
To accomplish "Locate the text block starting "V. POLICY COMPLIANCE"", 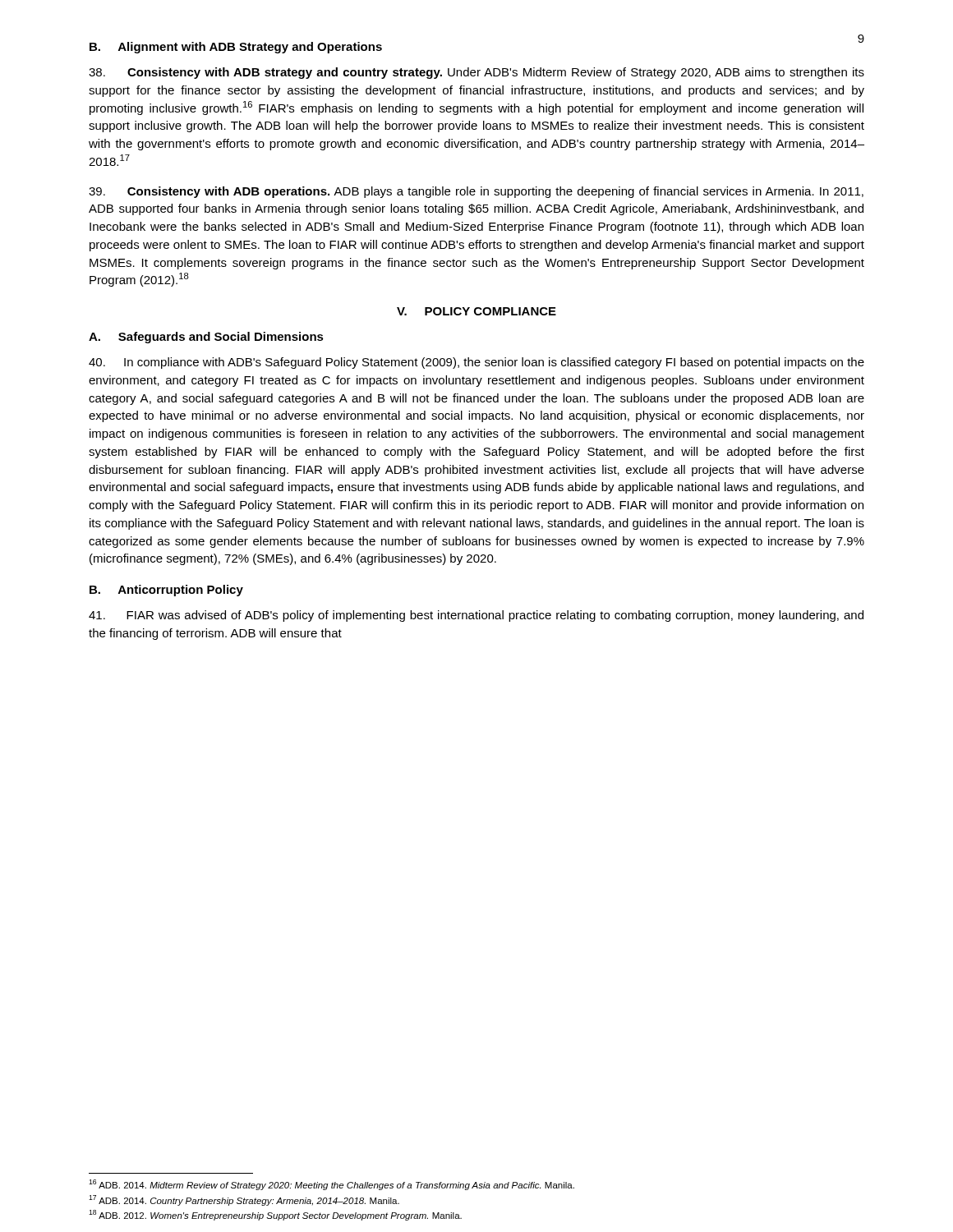I will coord(476,311).
